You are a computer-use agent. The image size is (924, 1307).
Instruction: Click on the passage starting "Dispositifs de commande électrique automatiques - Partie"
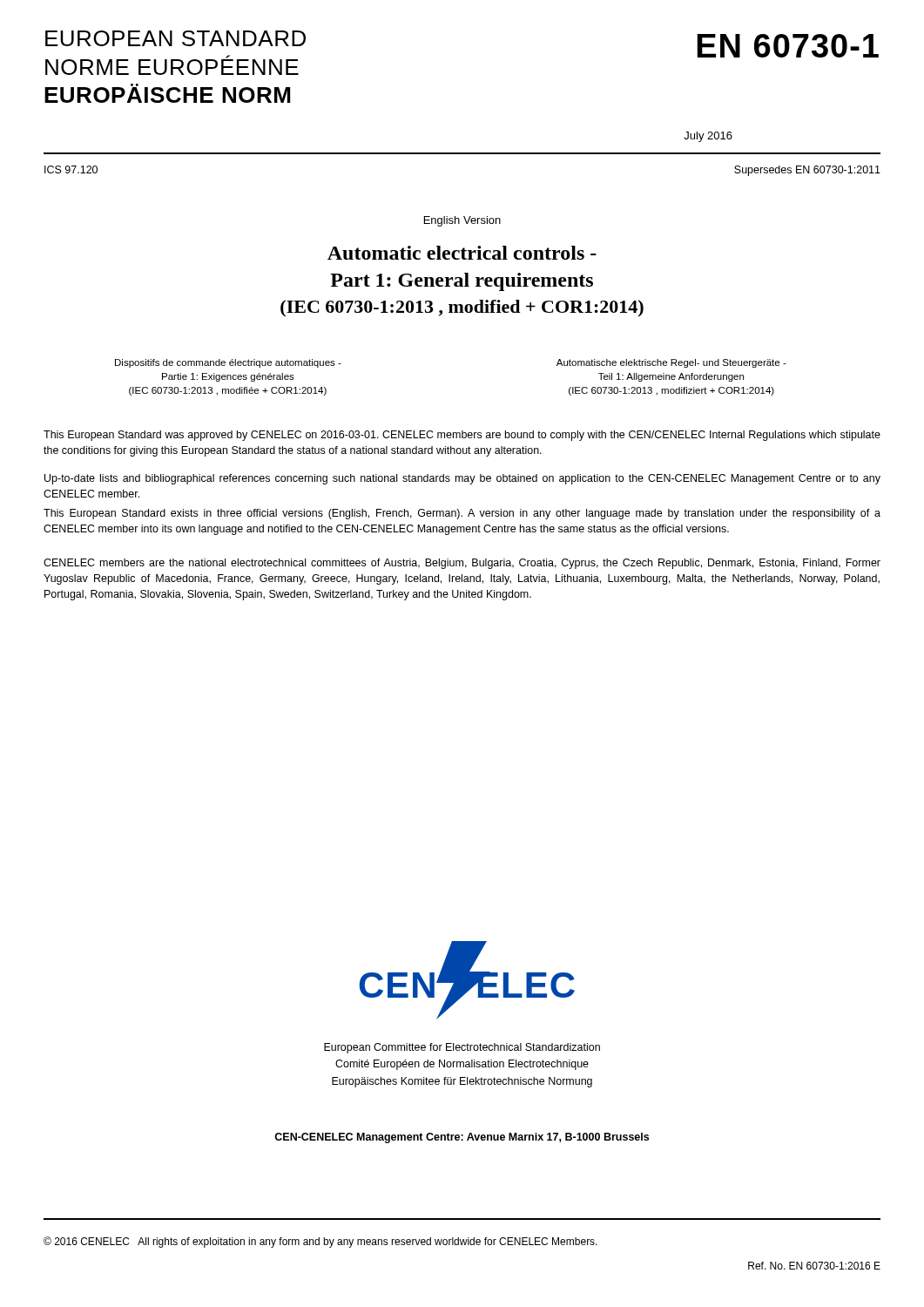(x=228, y=376)
